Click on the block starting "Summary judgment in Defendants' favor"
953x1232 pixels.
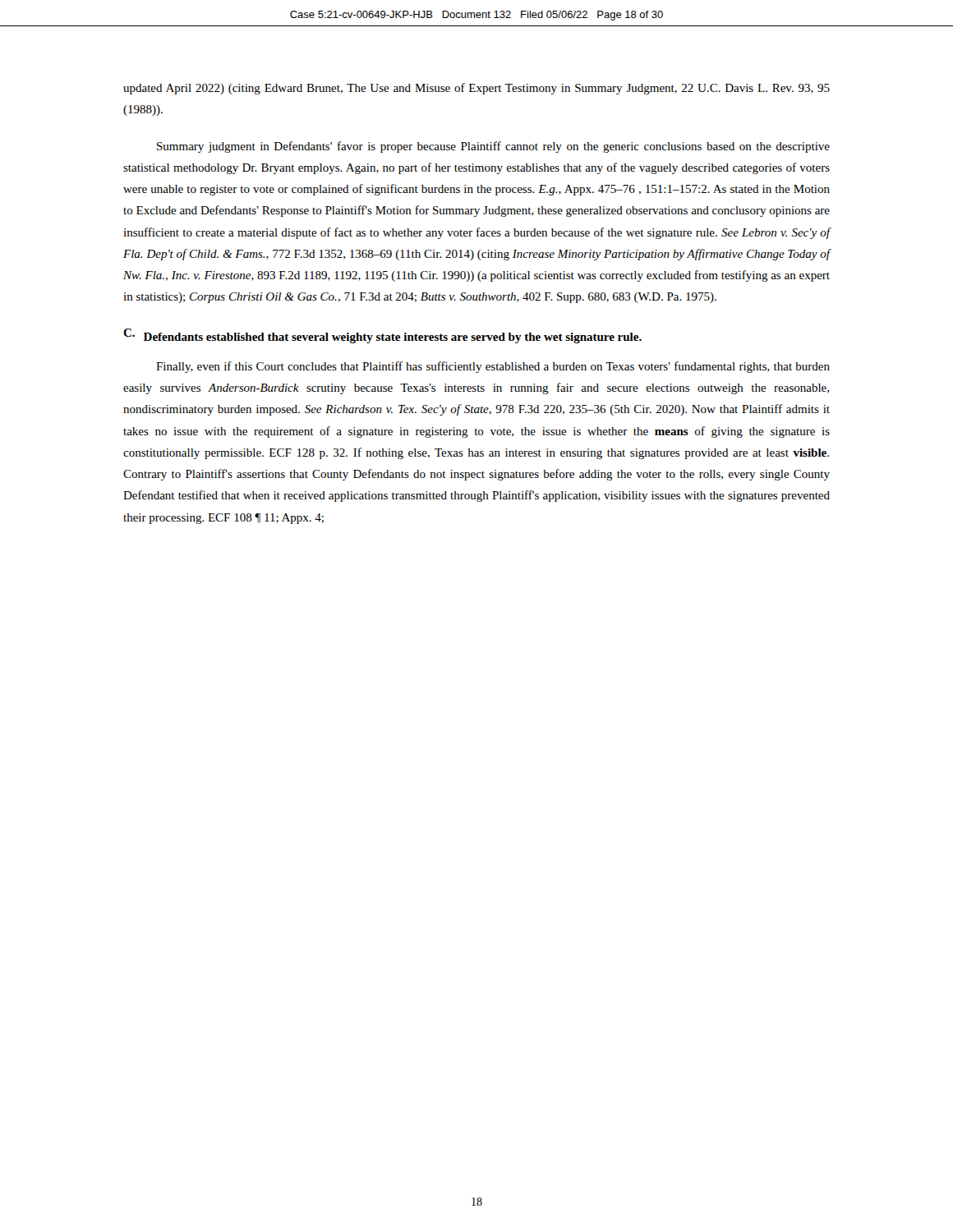[476, 221]
